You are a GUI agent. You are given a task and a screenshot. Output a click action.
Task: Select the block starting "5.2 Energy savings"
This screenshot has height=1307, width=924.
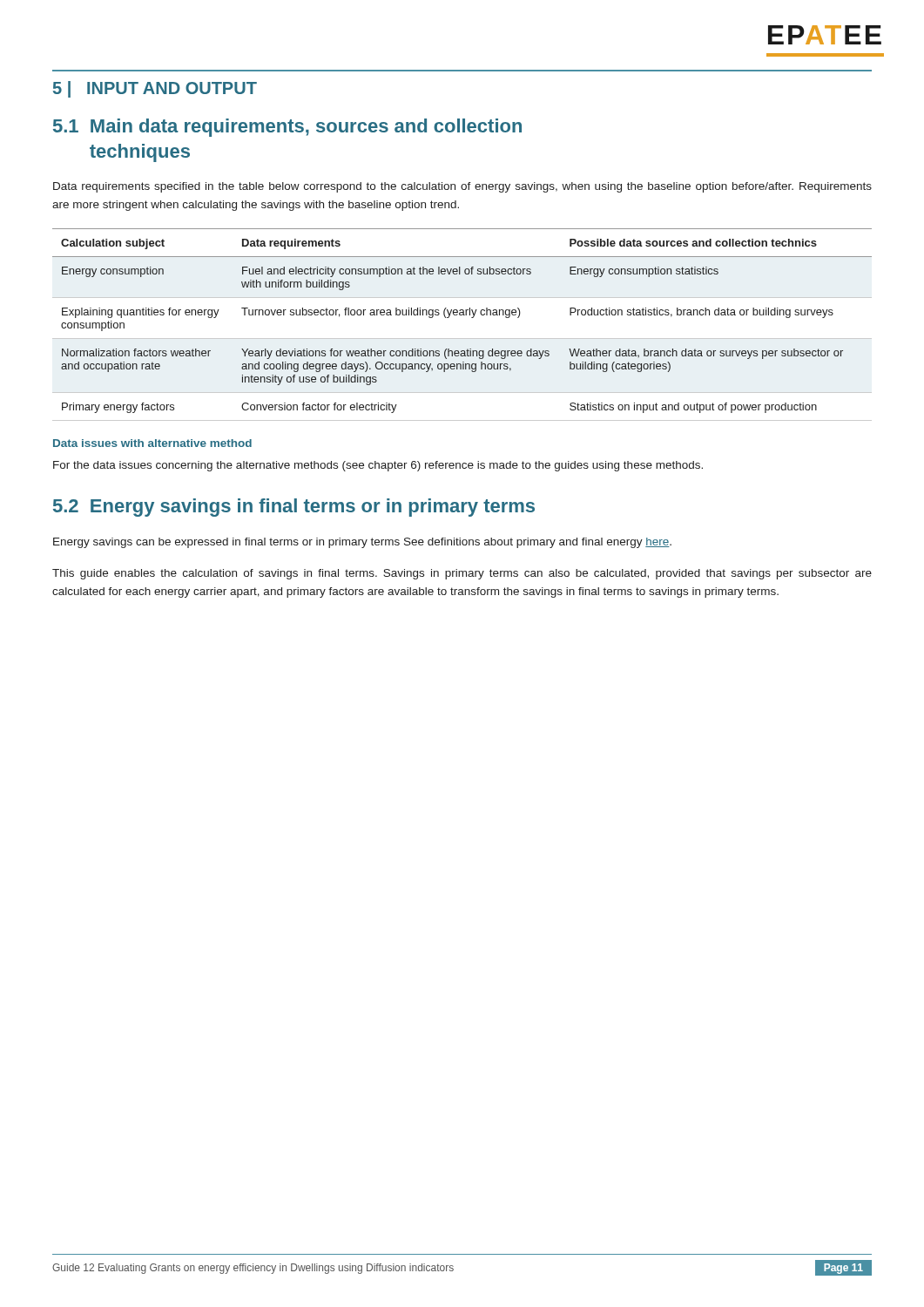[x=294, y=506]
